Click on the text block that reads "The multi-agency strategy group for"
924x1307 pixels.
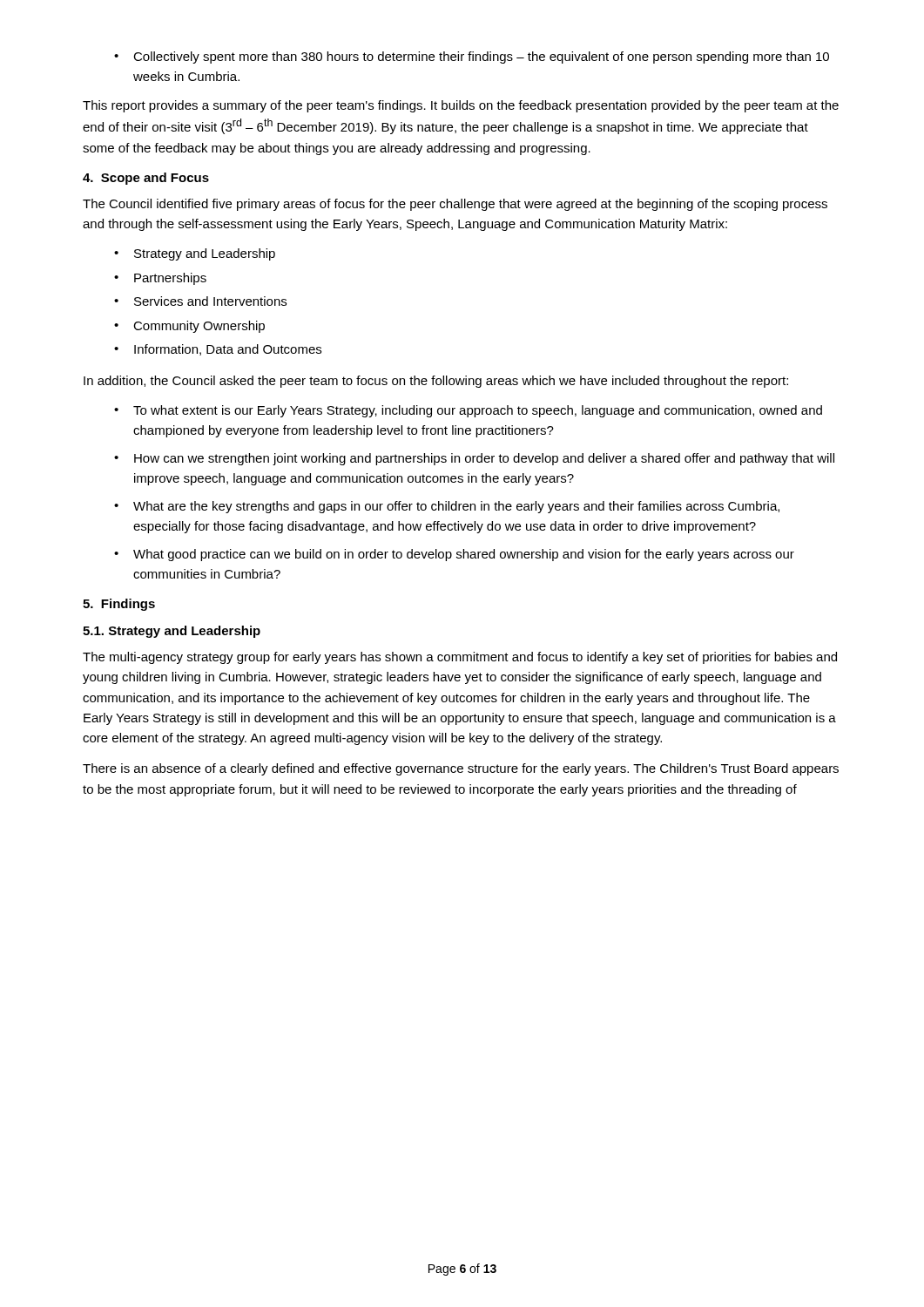pos(462,697)
